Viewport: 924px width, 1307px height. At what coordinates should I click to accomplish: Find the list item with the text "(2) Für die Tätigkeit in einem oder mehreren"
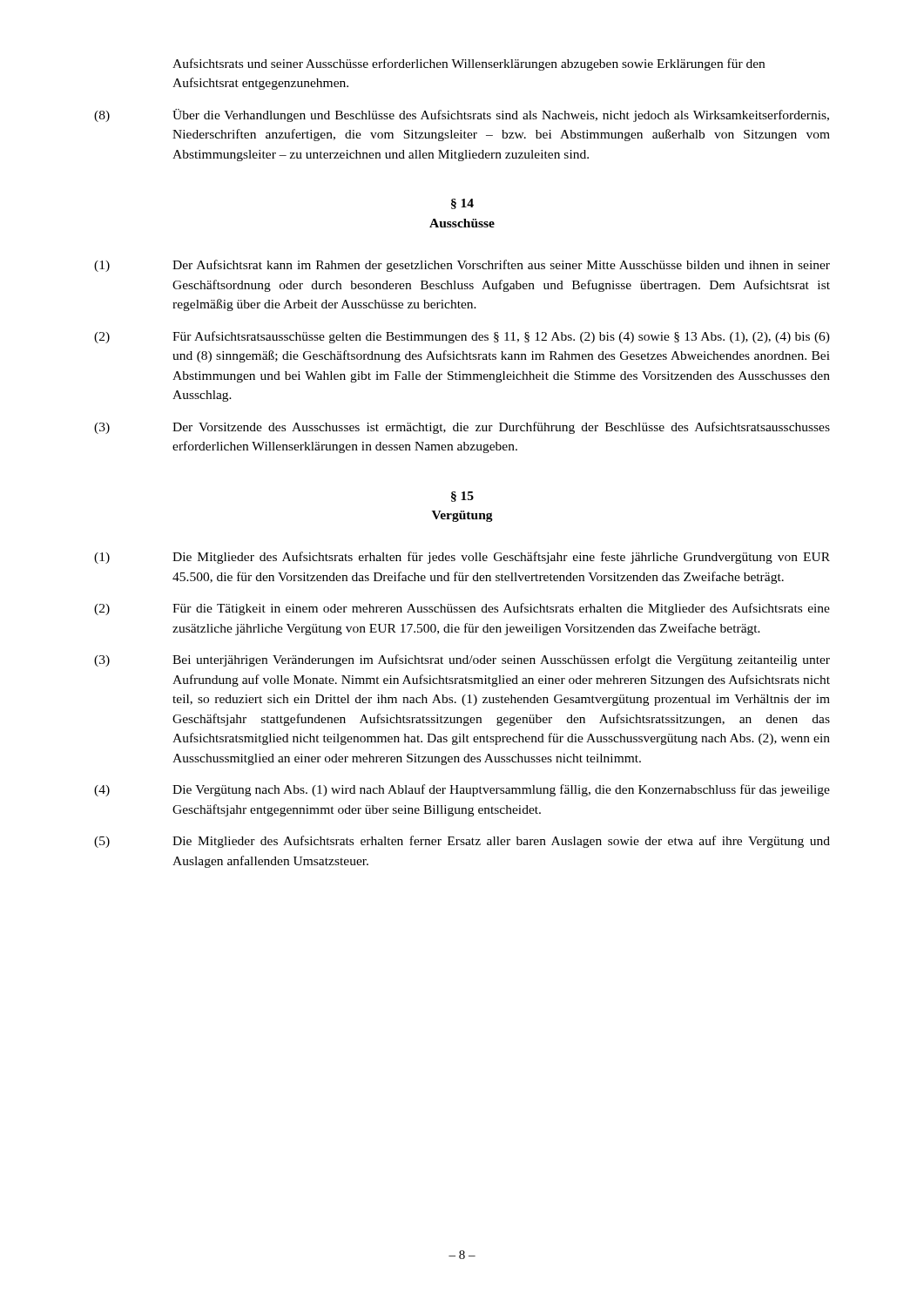(462, 618)
